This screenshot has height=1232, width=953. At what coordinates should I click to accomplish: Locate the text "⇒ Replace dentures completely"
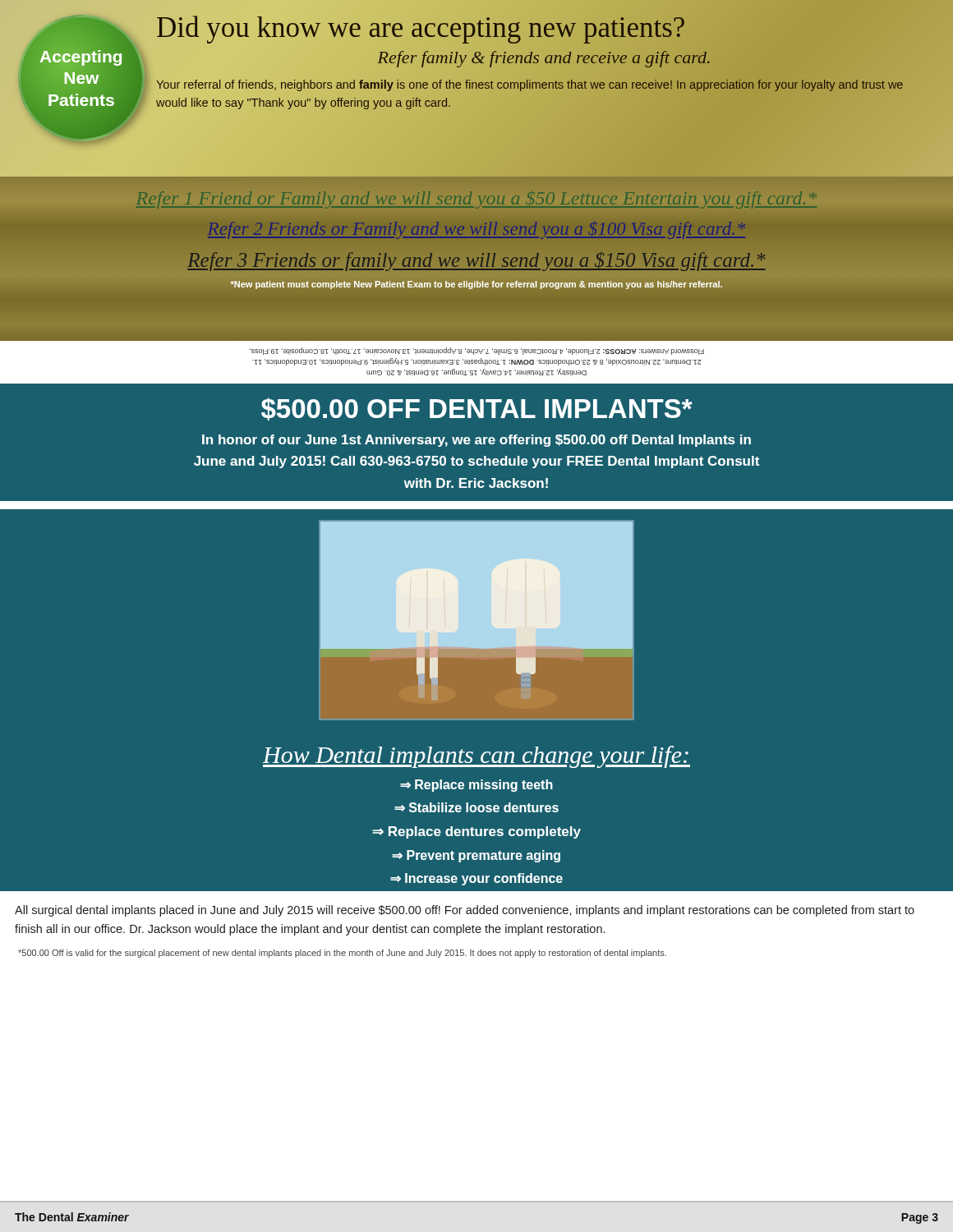click(476, 832)
